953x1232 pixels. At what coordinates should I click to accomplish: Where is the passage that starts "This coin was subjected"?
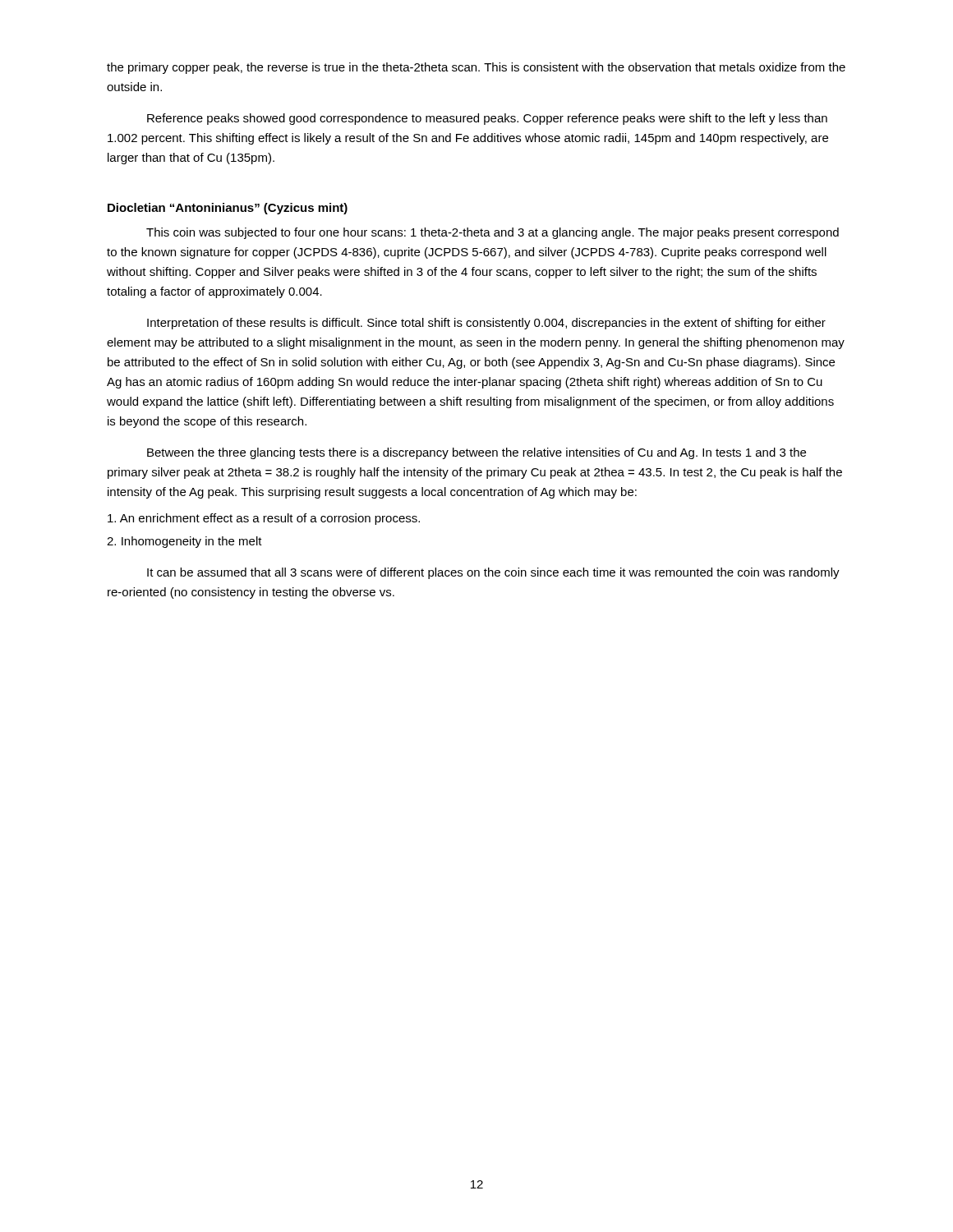pos(473,262)
